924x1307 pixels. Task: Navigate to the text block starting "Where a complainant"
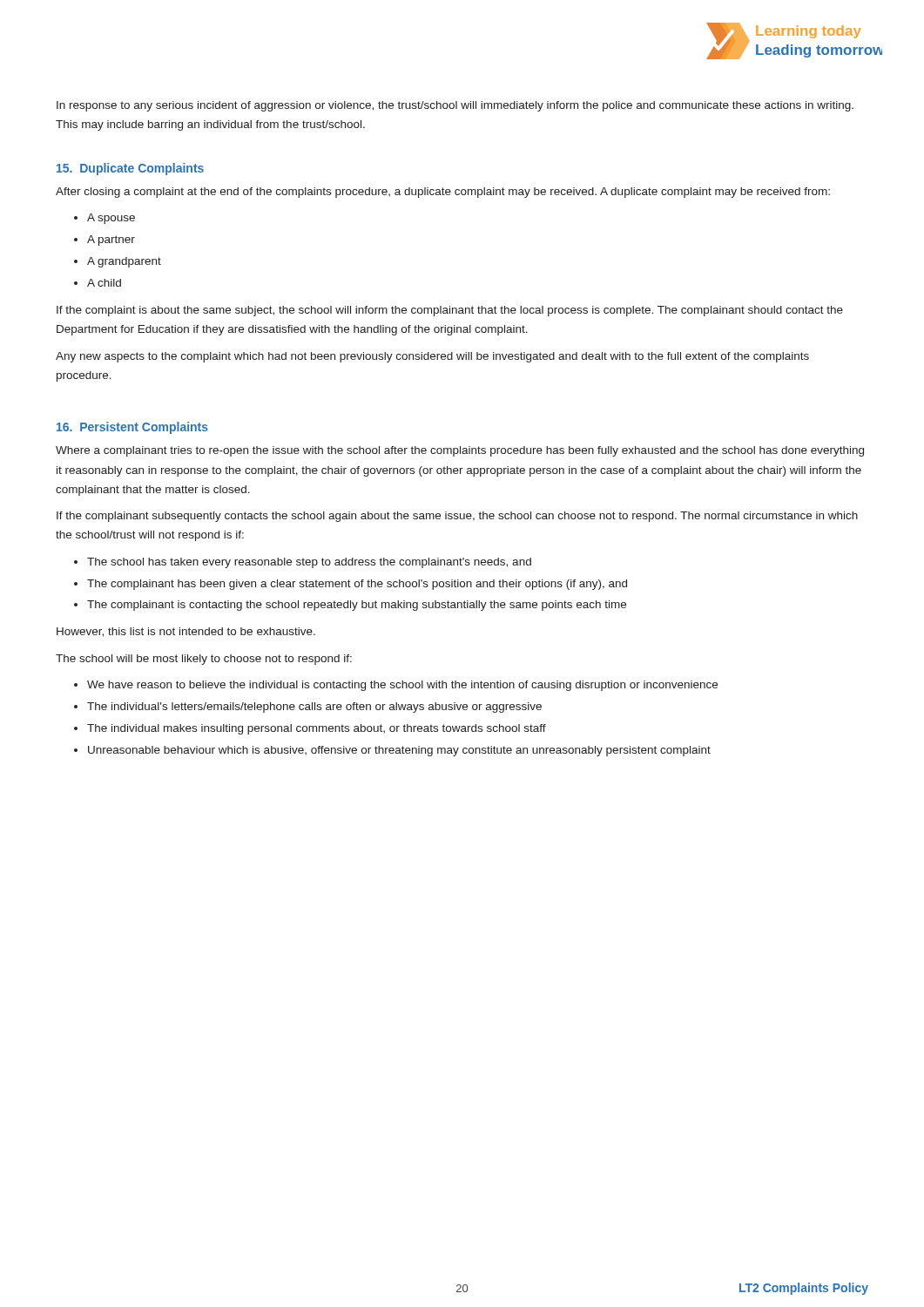tap(460, 470)
